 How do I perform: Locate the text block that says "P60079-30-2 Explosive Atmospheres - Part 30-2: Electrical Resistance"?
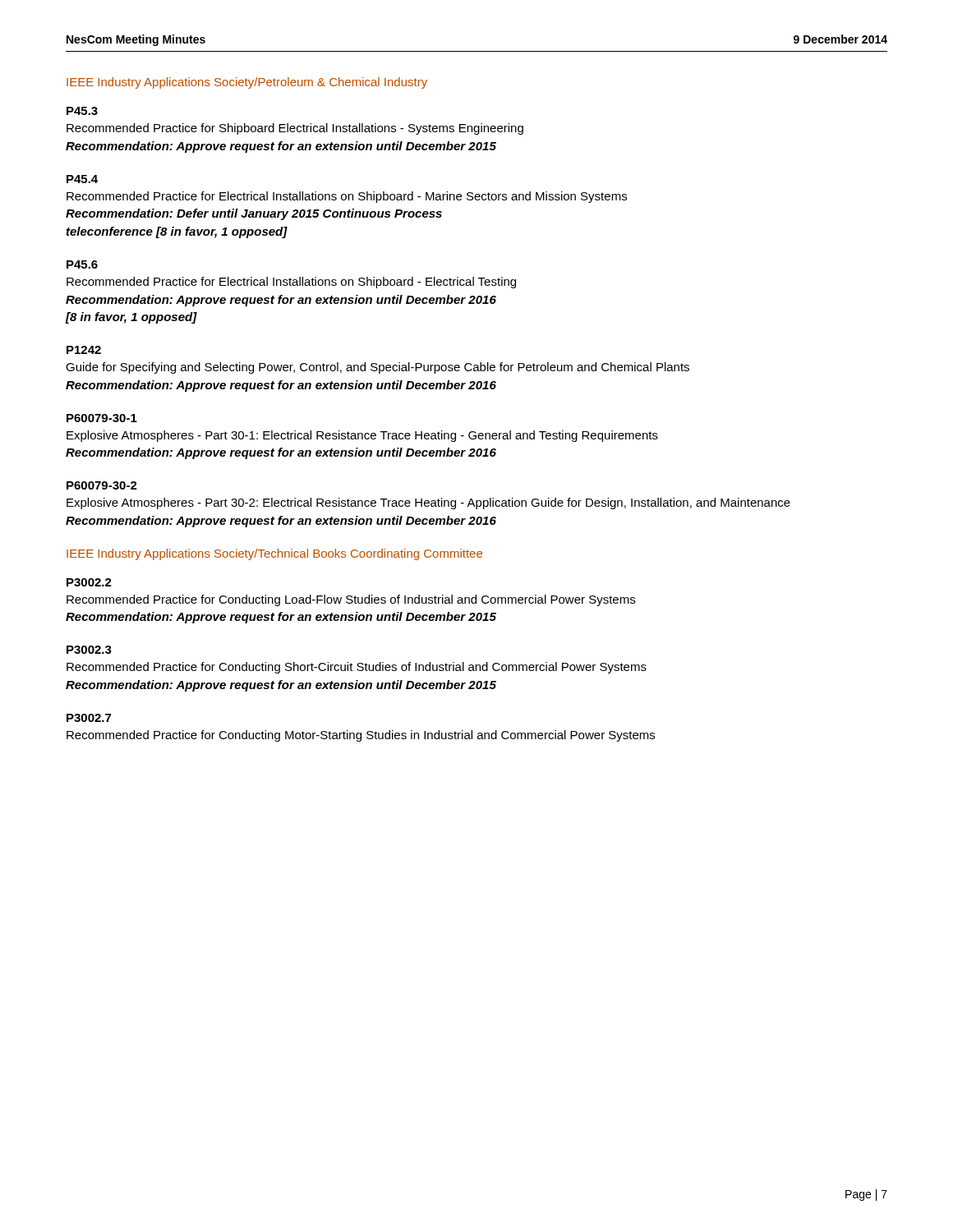(476, 504)
